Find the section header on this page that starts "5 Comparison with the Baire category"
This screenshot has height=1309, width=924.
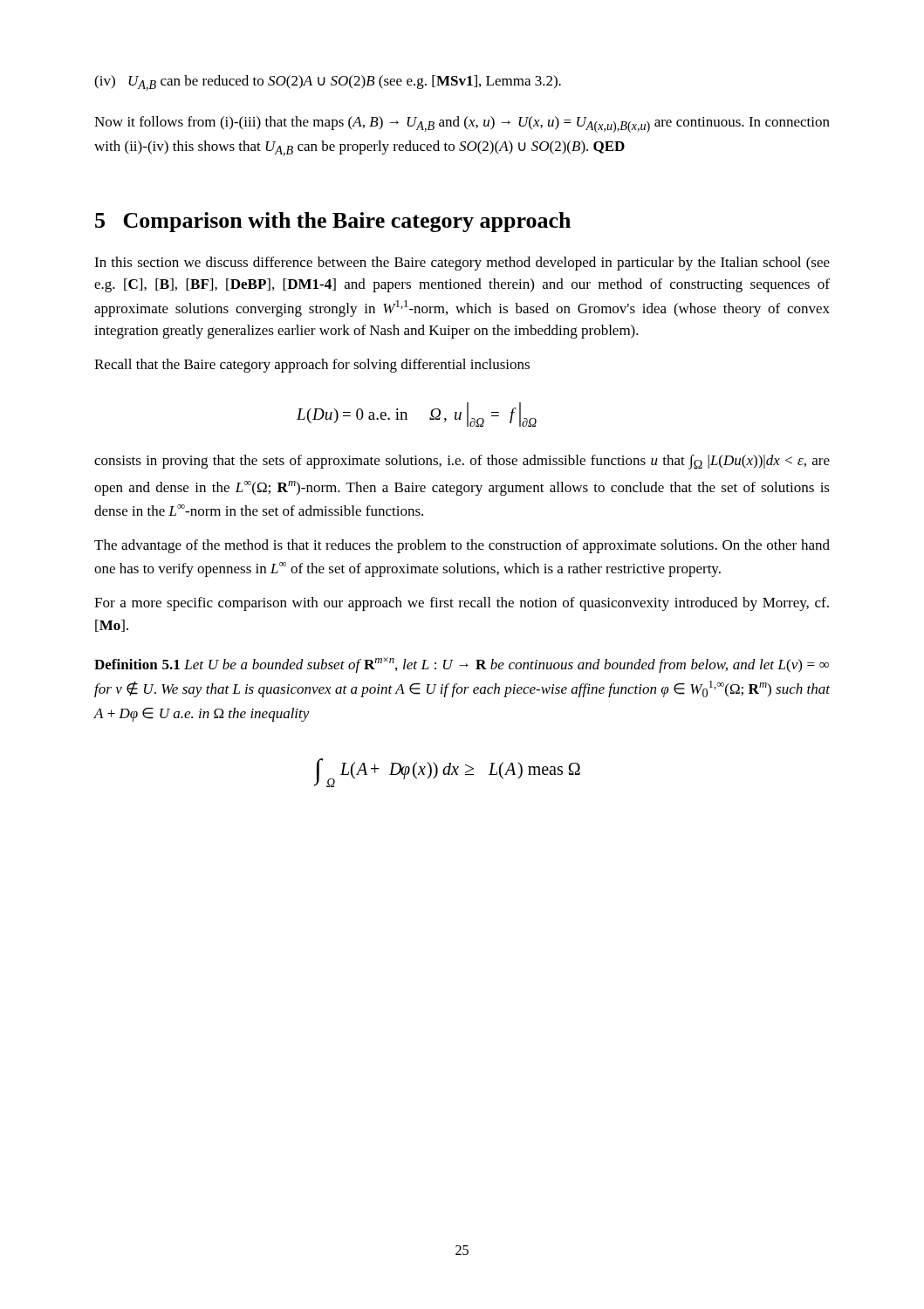[333, 220]
